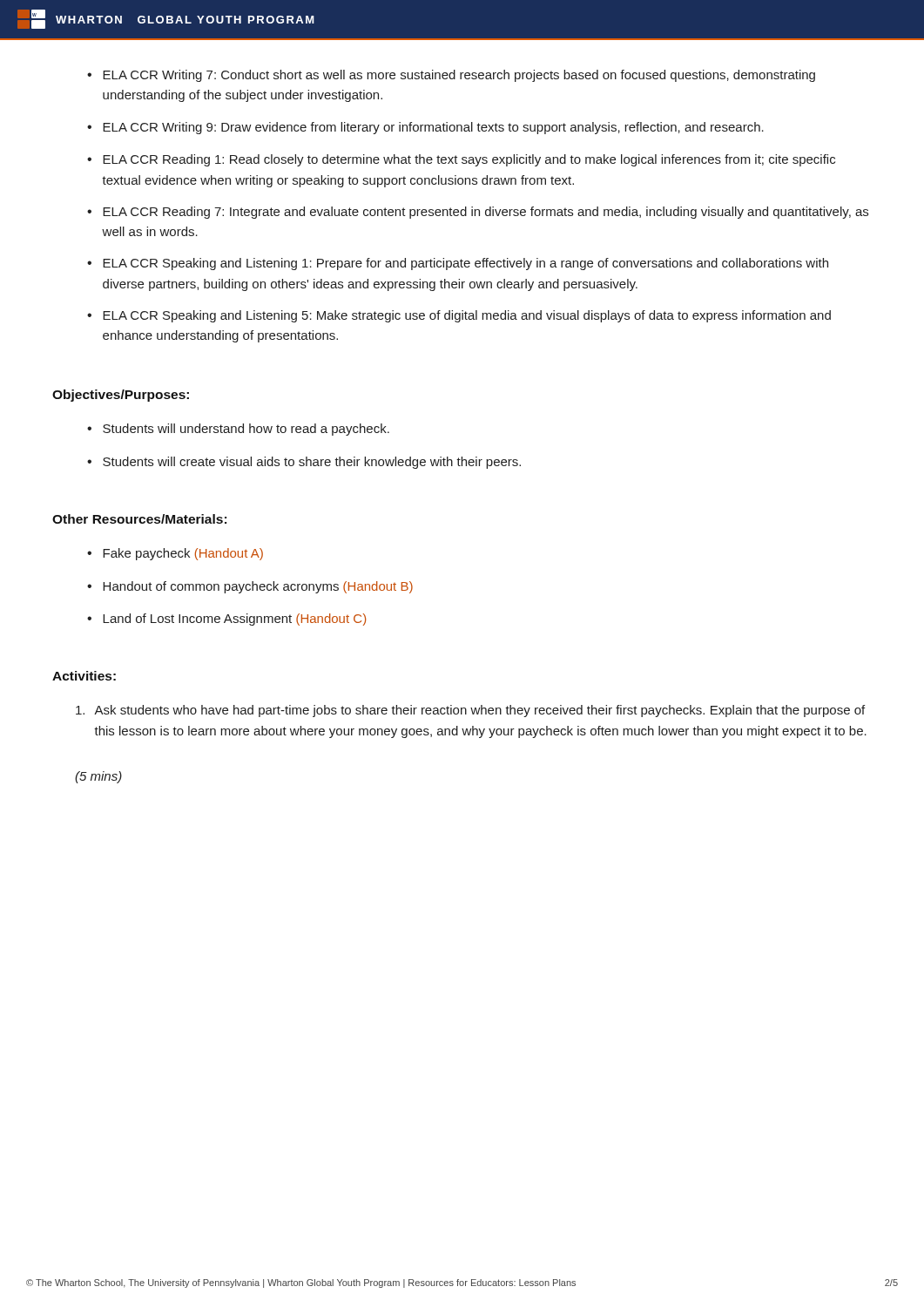Click on the list item that reads "Students will create visual aids to"

312,462
